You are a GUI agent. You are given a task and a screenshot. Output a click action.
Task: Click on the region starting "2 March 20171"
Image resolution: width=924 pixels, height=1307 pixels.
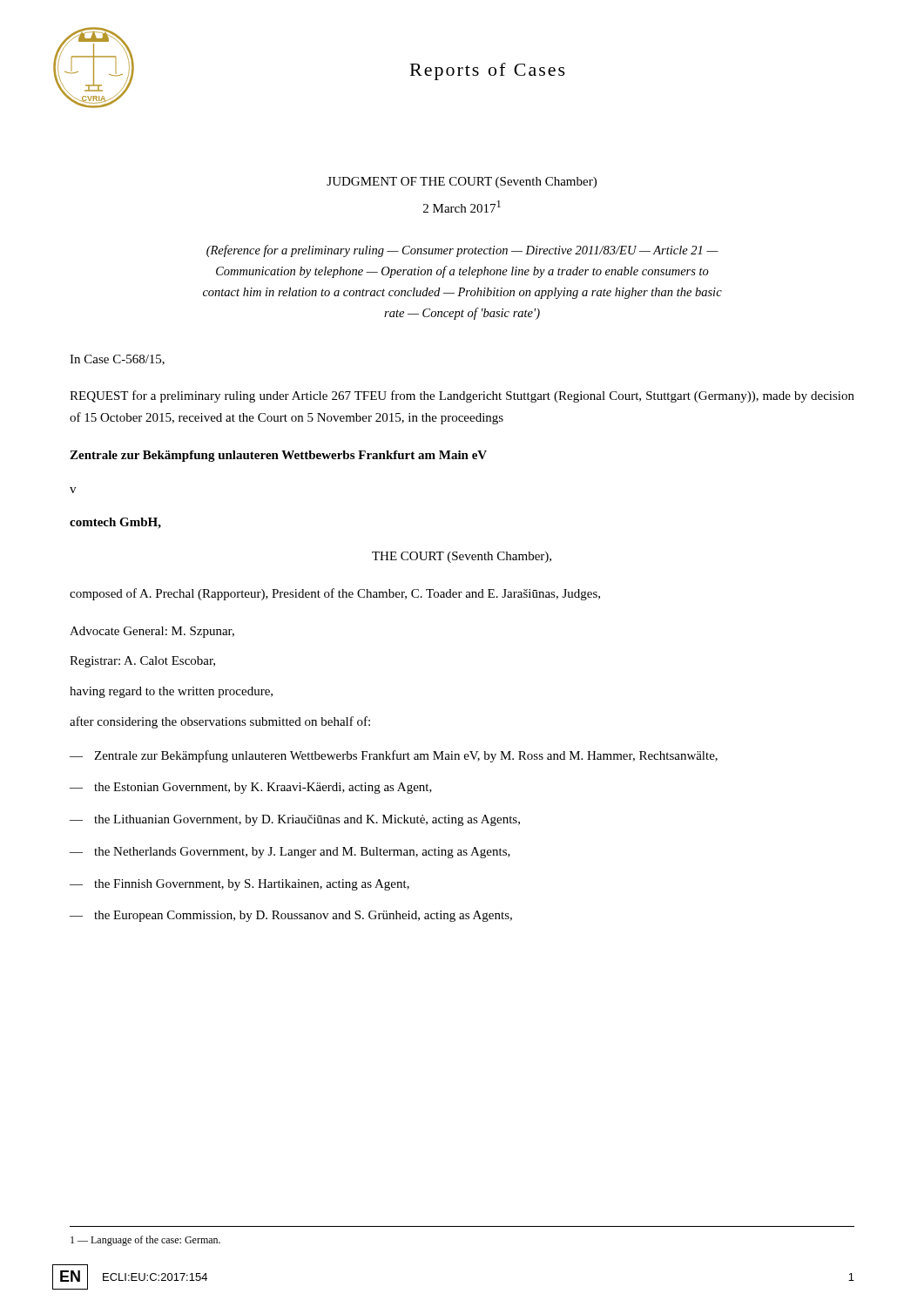tap(462, 207)
